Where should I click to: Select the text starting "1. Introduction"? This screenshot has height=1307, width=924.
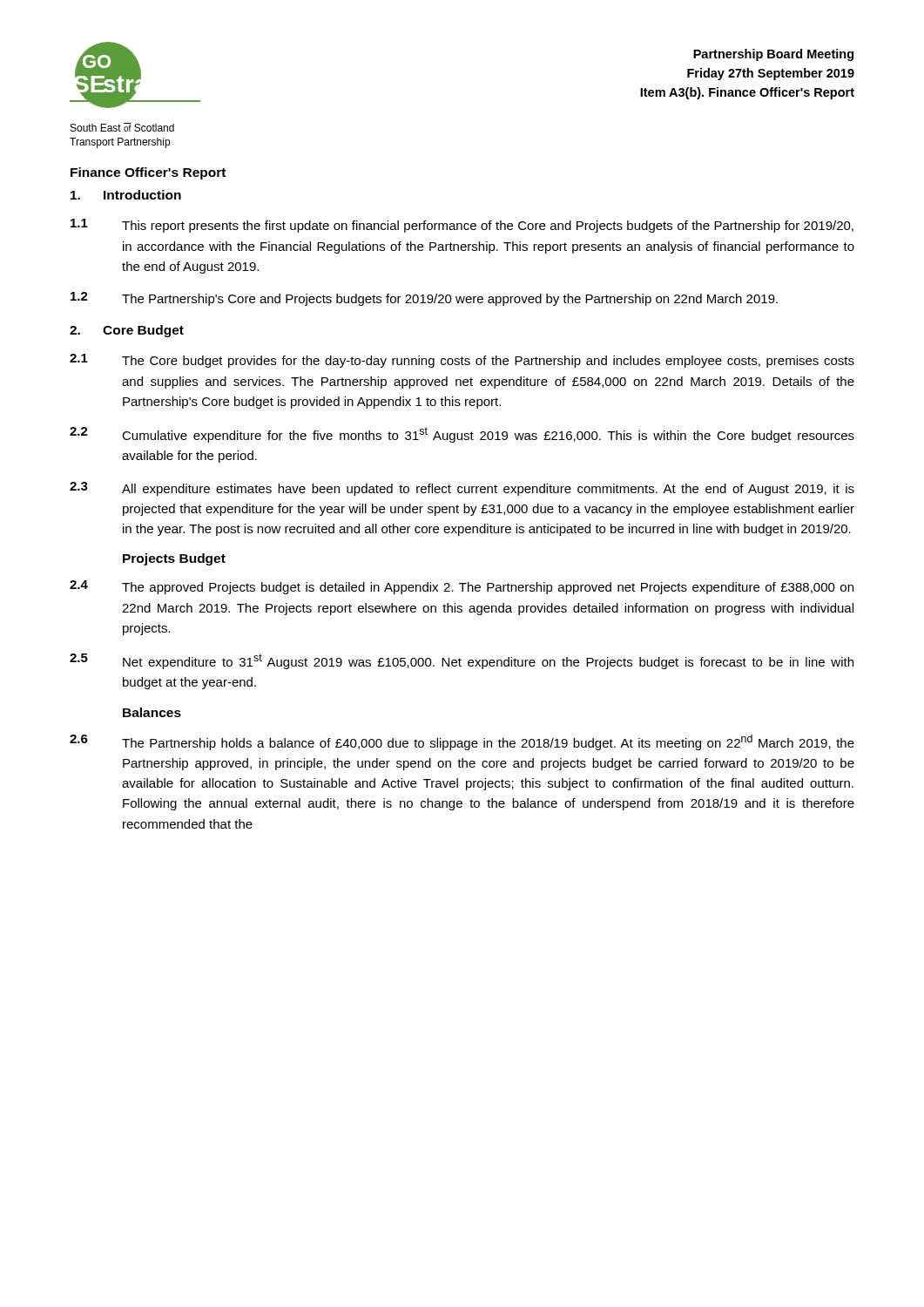click(x=126, y=196)
